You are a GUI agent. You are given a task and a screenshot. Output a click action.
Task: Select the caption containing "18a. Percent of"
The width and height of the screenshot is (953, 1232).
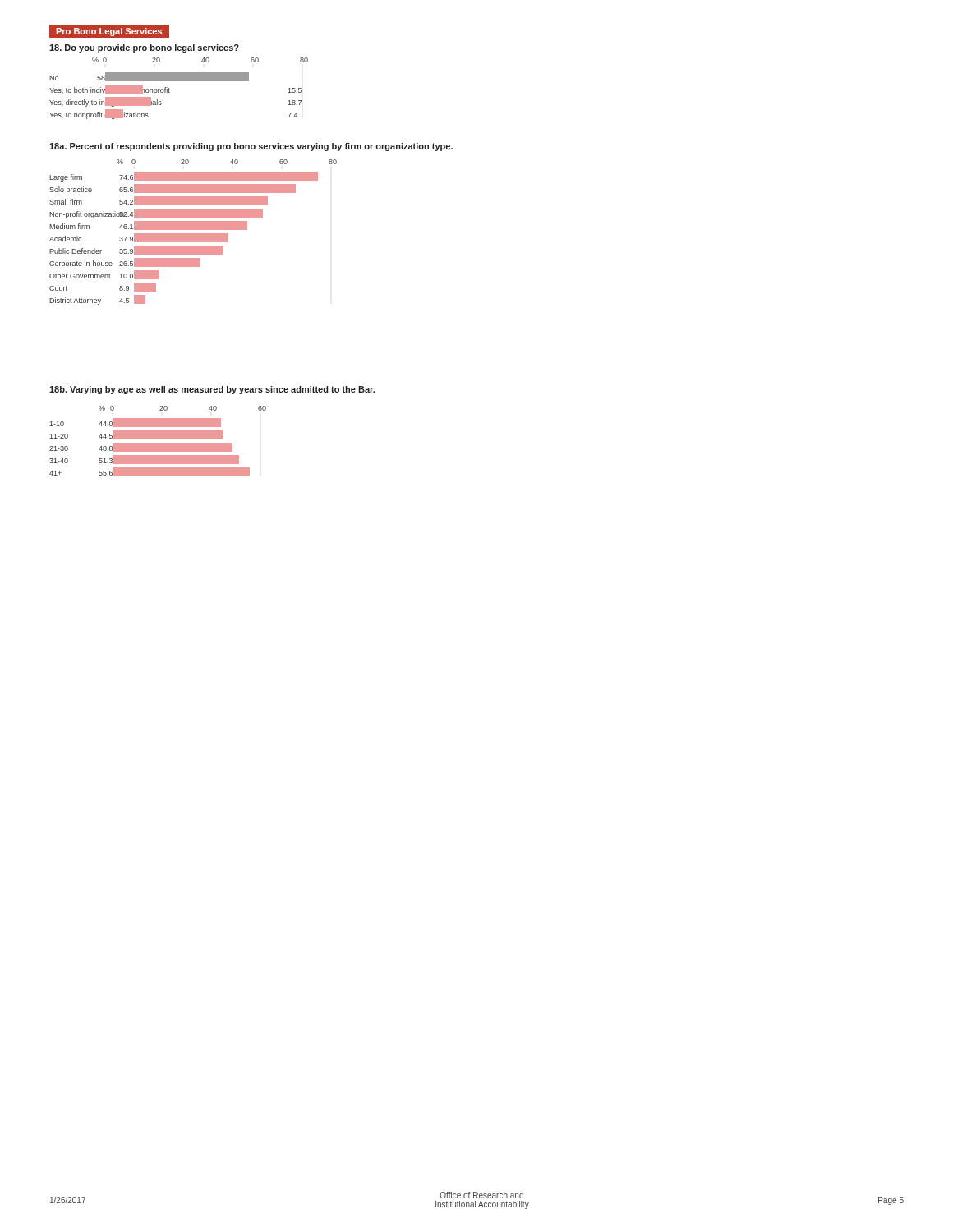(x=251, y=146)
